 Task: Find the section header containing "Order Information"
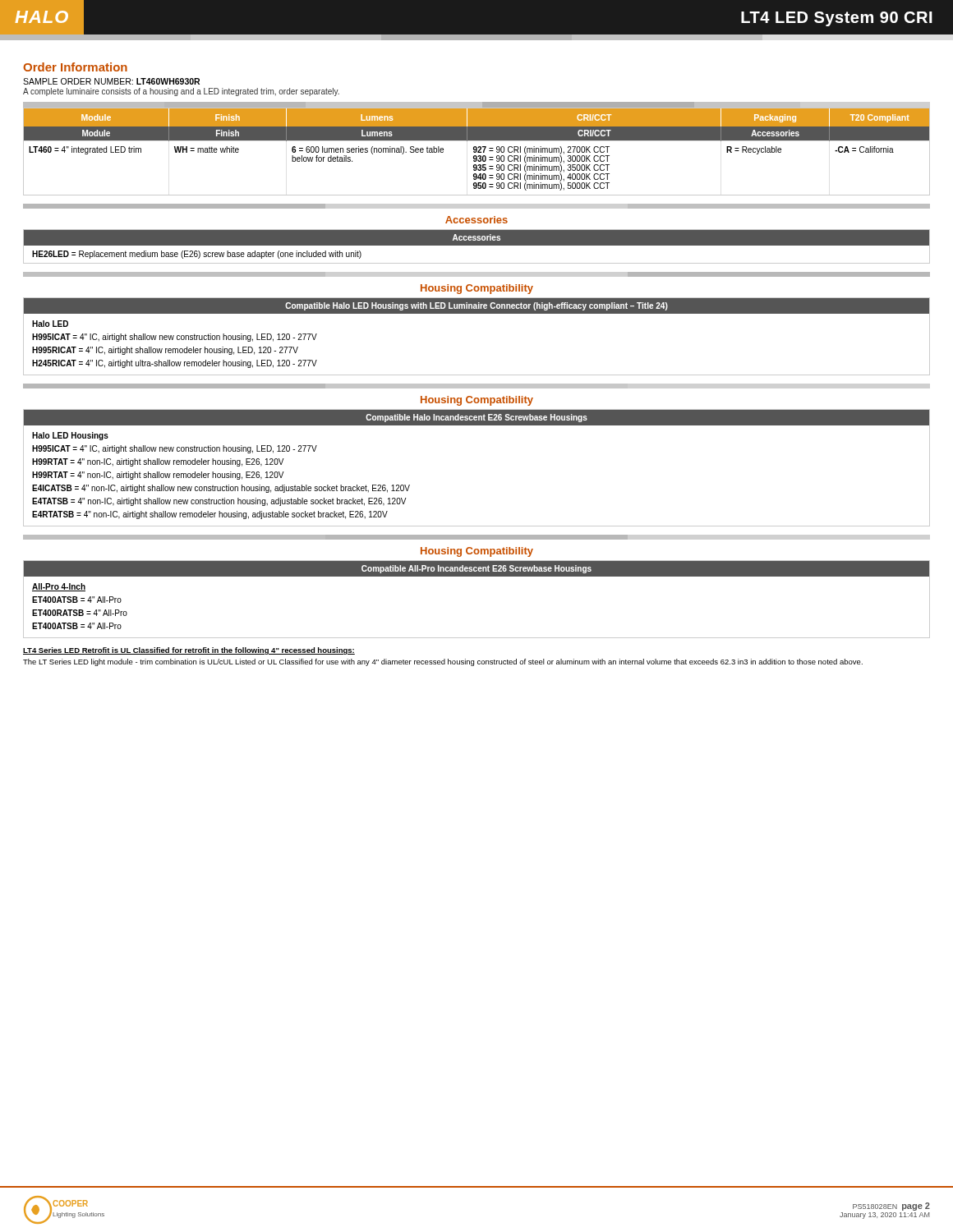point(75,67)
